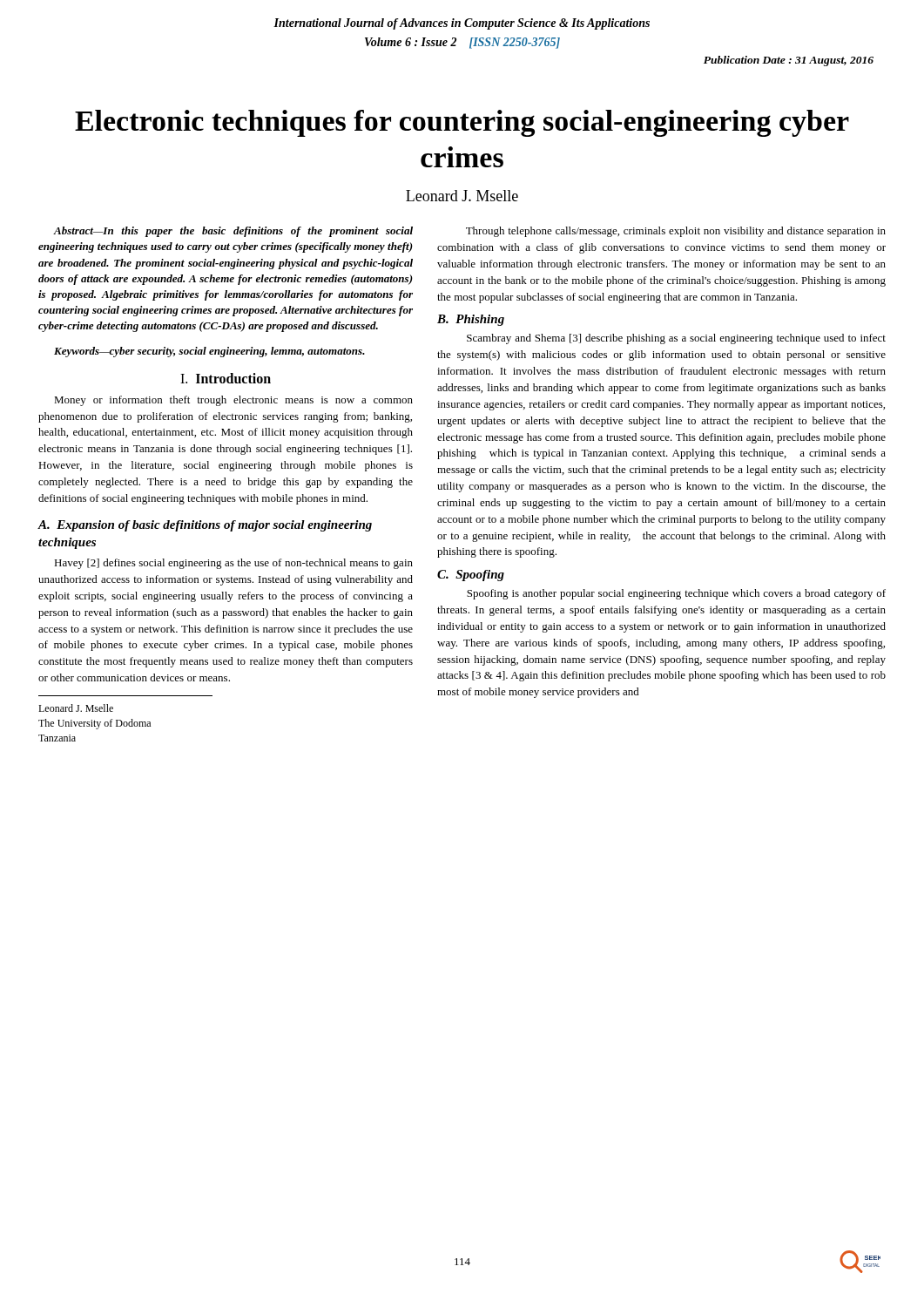Point to the element starting "Keywords—cyber security, social engineering,"
The image size is (924, 1307).
pos(226,351)
